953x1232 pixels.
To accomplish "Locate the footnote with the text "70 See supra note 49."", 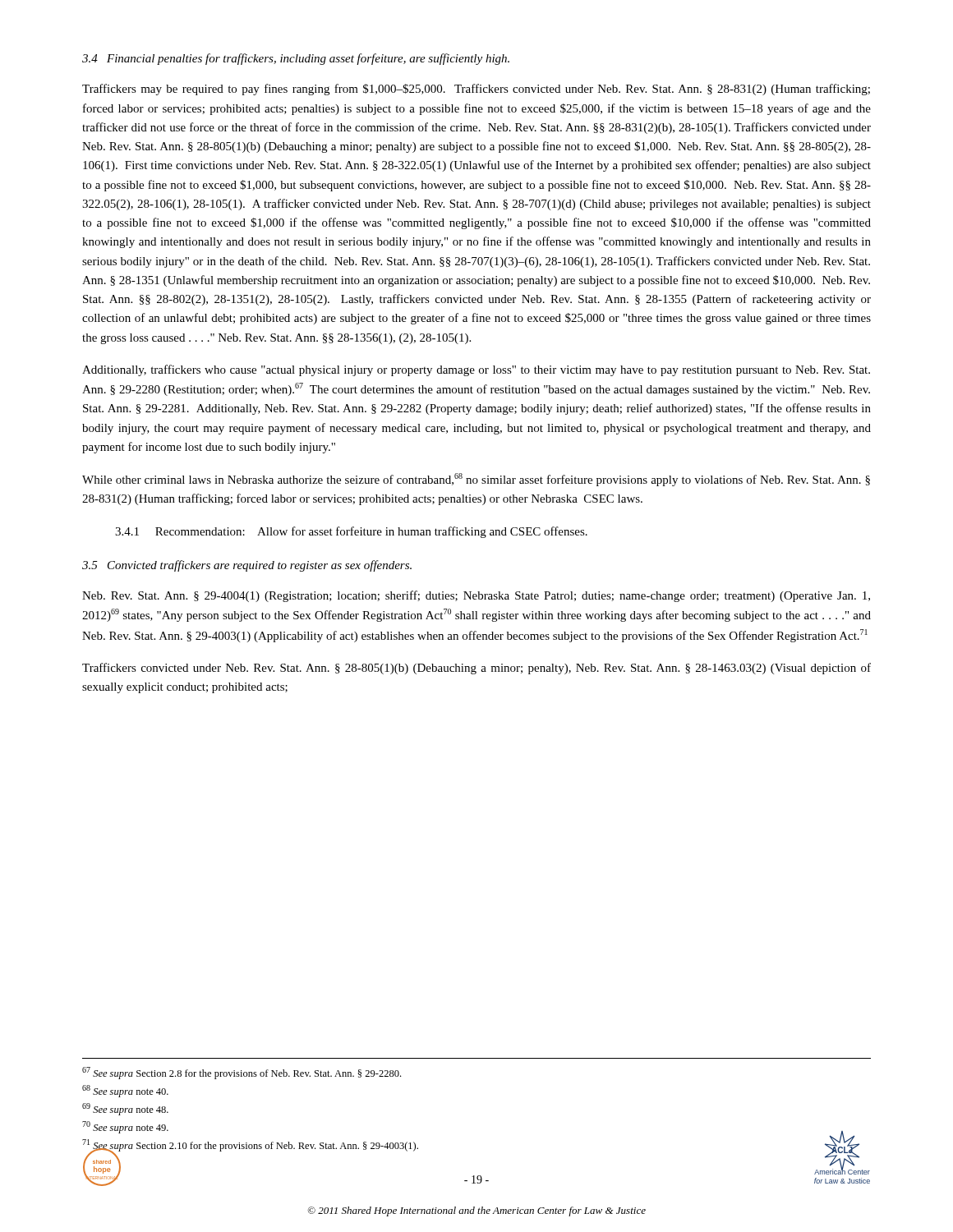I will tap(125, 1127).
